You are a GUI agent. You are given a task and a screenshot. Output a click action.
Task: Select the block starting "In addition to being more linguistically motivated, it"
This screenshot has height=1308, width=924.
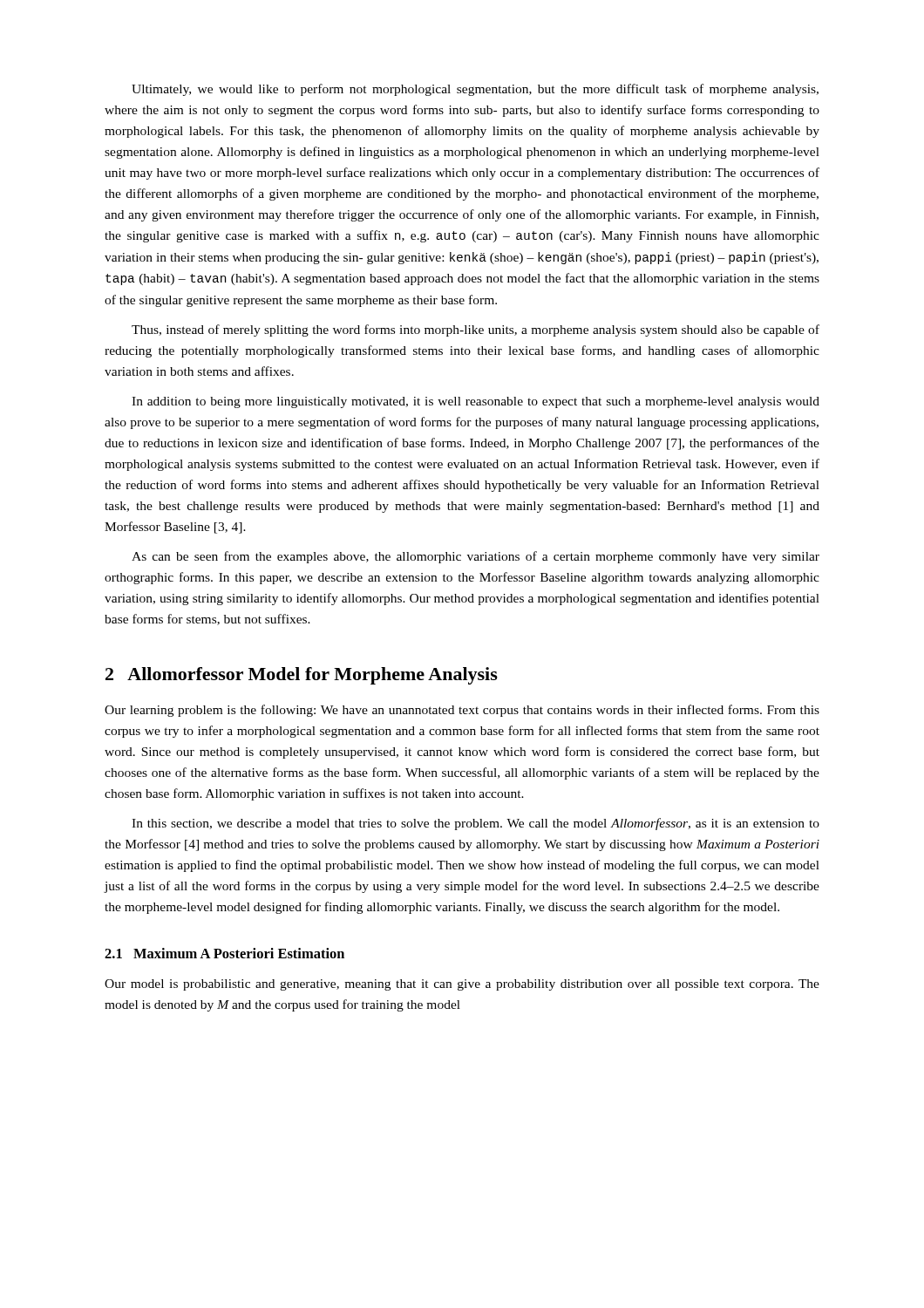(462, 464)
